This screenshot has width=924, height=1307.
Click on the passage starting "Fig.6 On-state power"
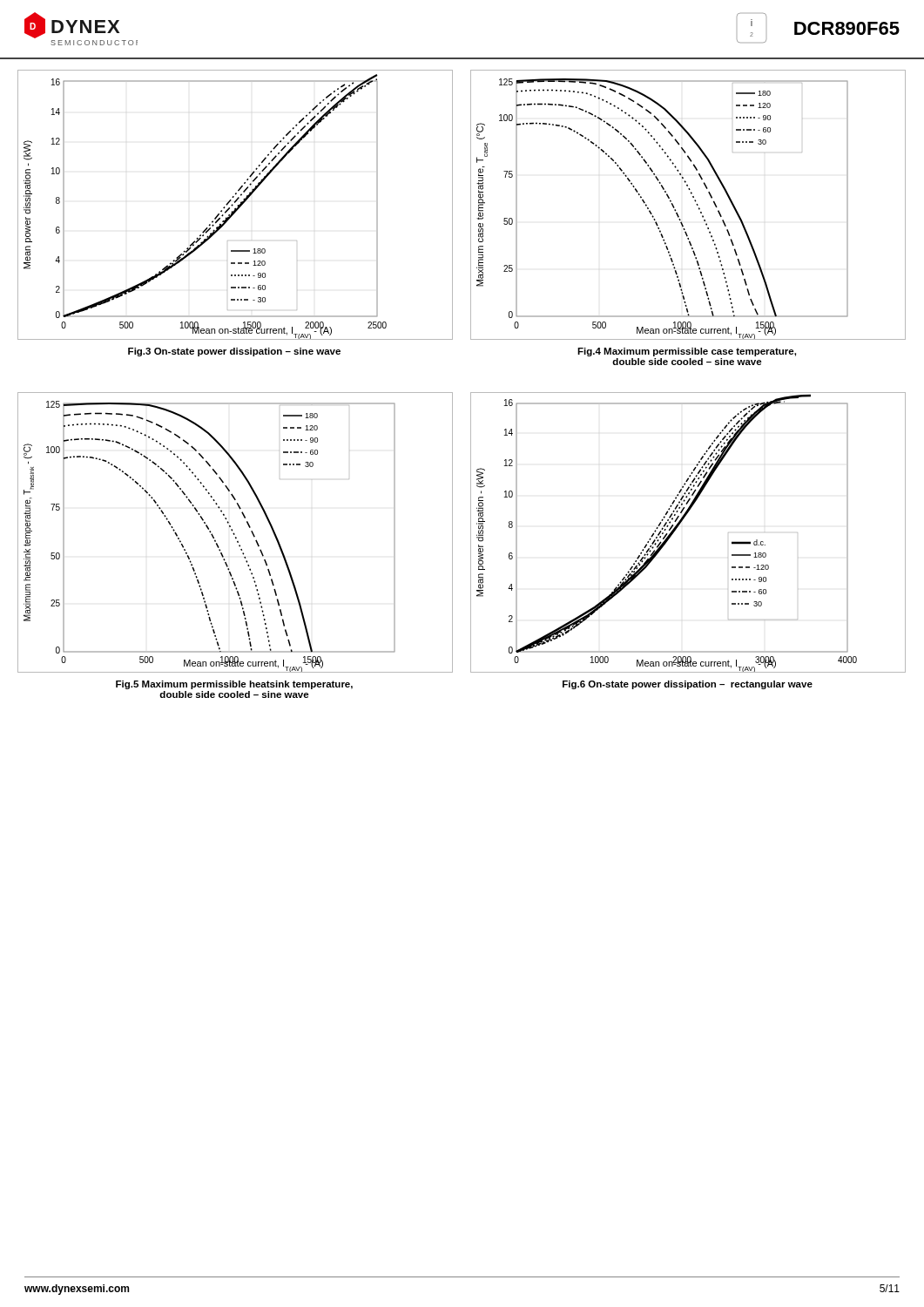(687, 684)
